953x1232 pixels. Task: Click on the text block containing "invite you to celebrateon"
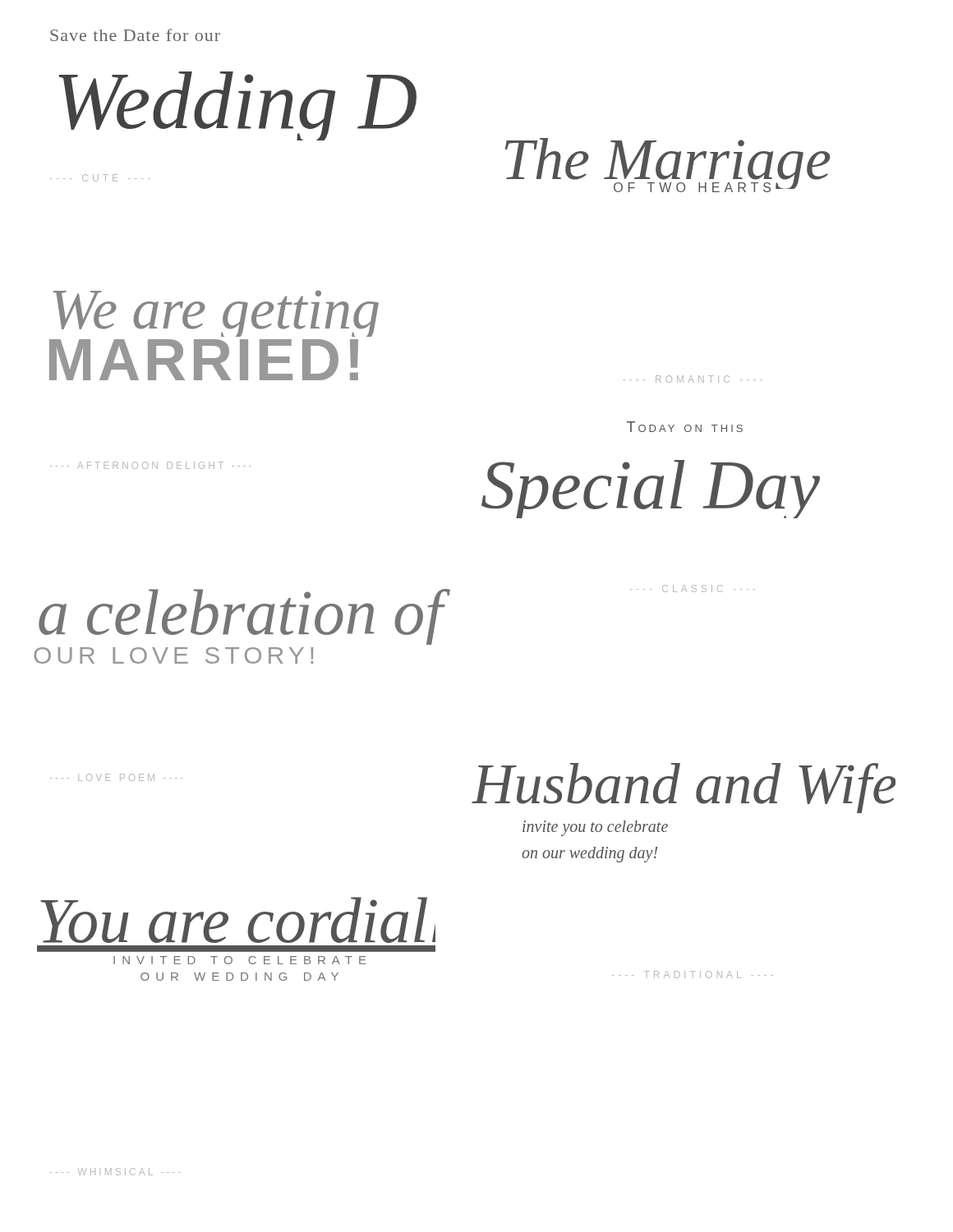point(595,828)
